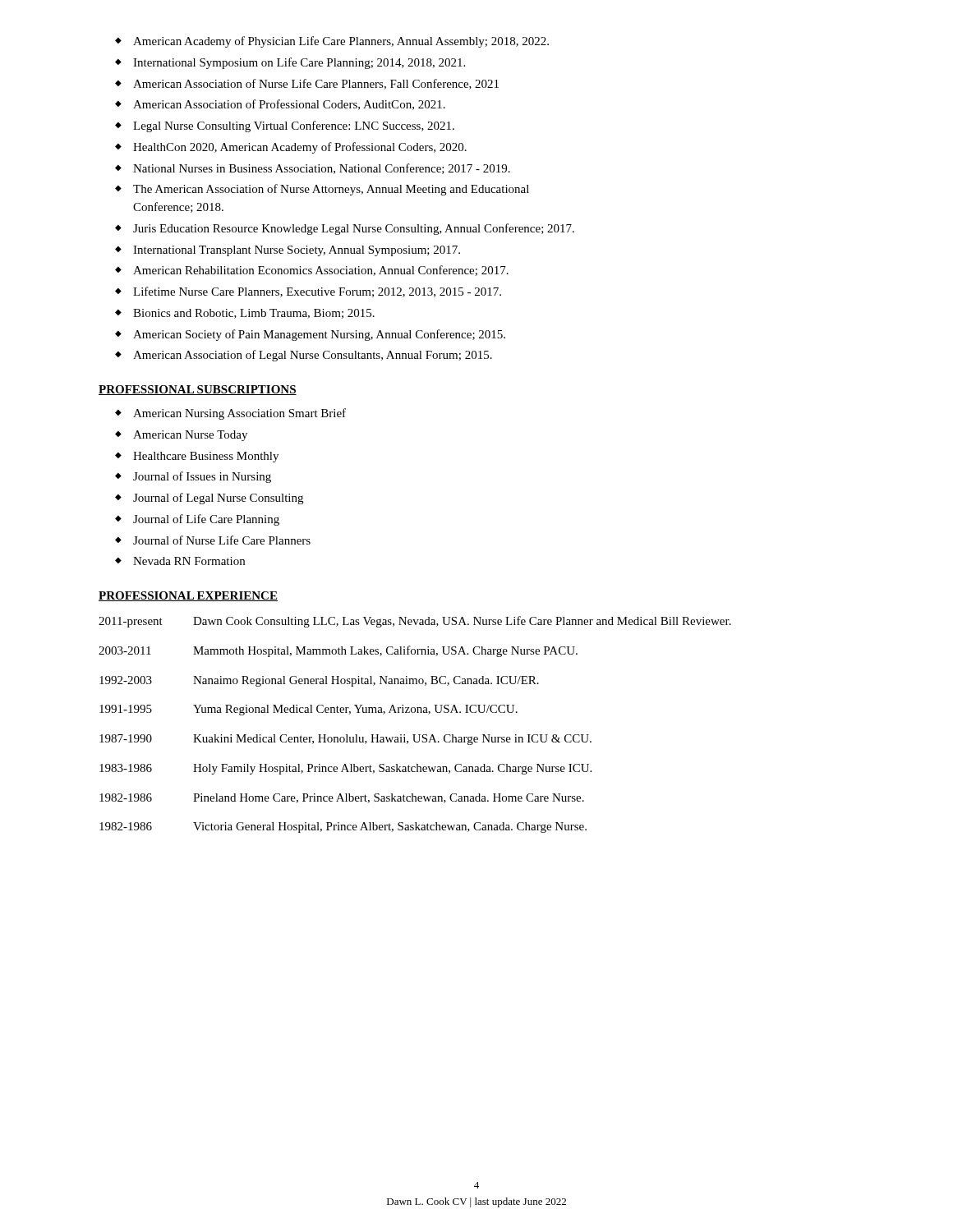This screenshot has height=1232, width=953.
Task: Point to the text starting "◆ Nevada RN Formation"
Action: tap(180, 561)
